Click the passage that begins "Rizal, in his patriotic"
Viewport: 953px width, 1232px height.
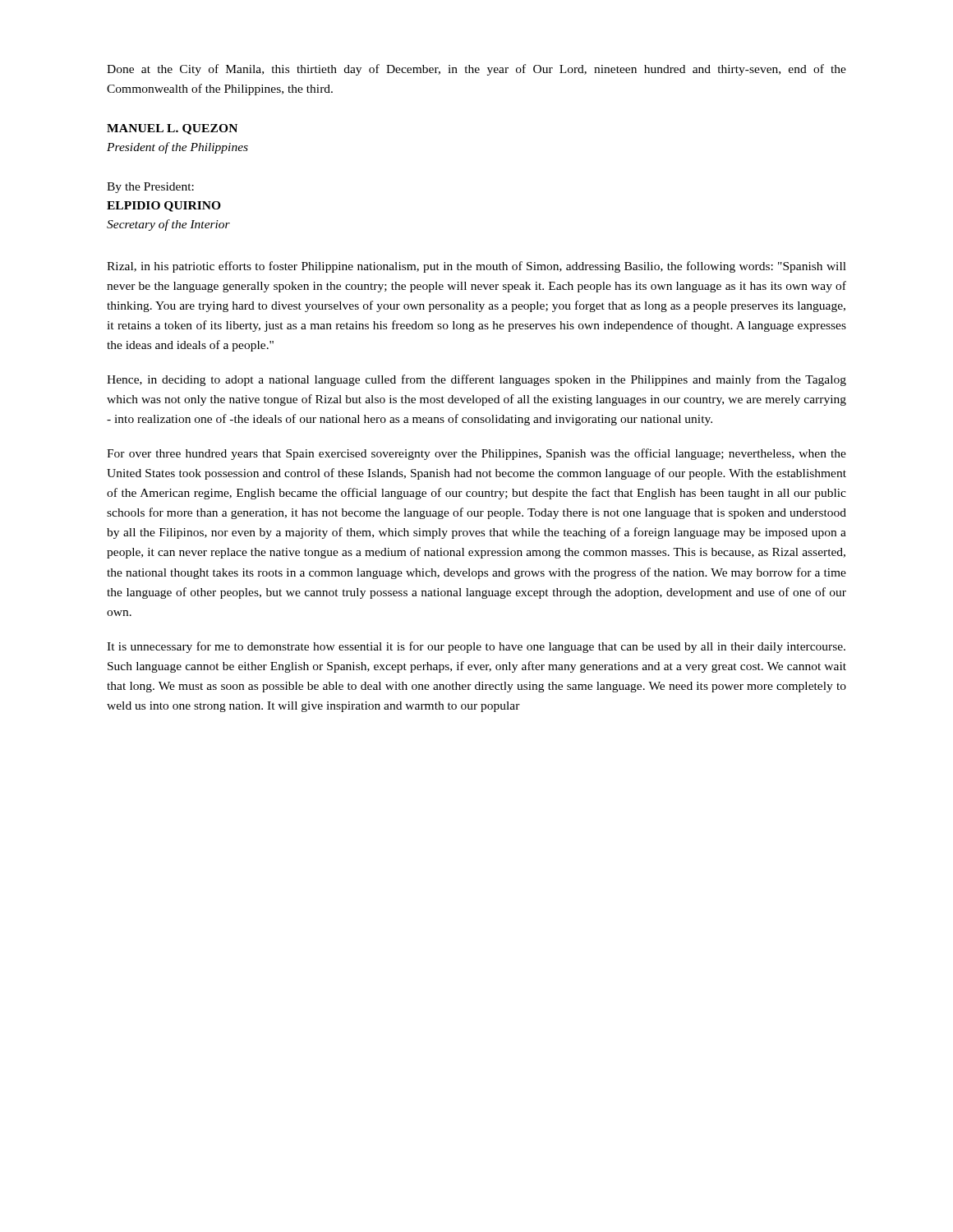(476, 305)
